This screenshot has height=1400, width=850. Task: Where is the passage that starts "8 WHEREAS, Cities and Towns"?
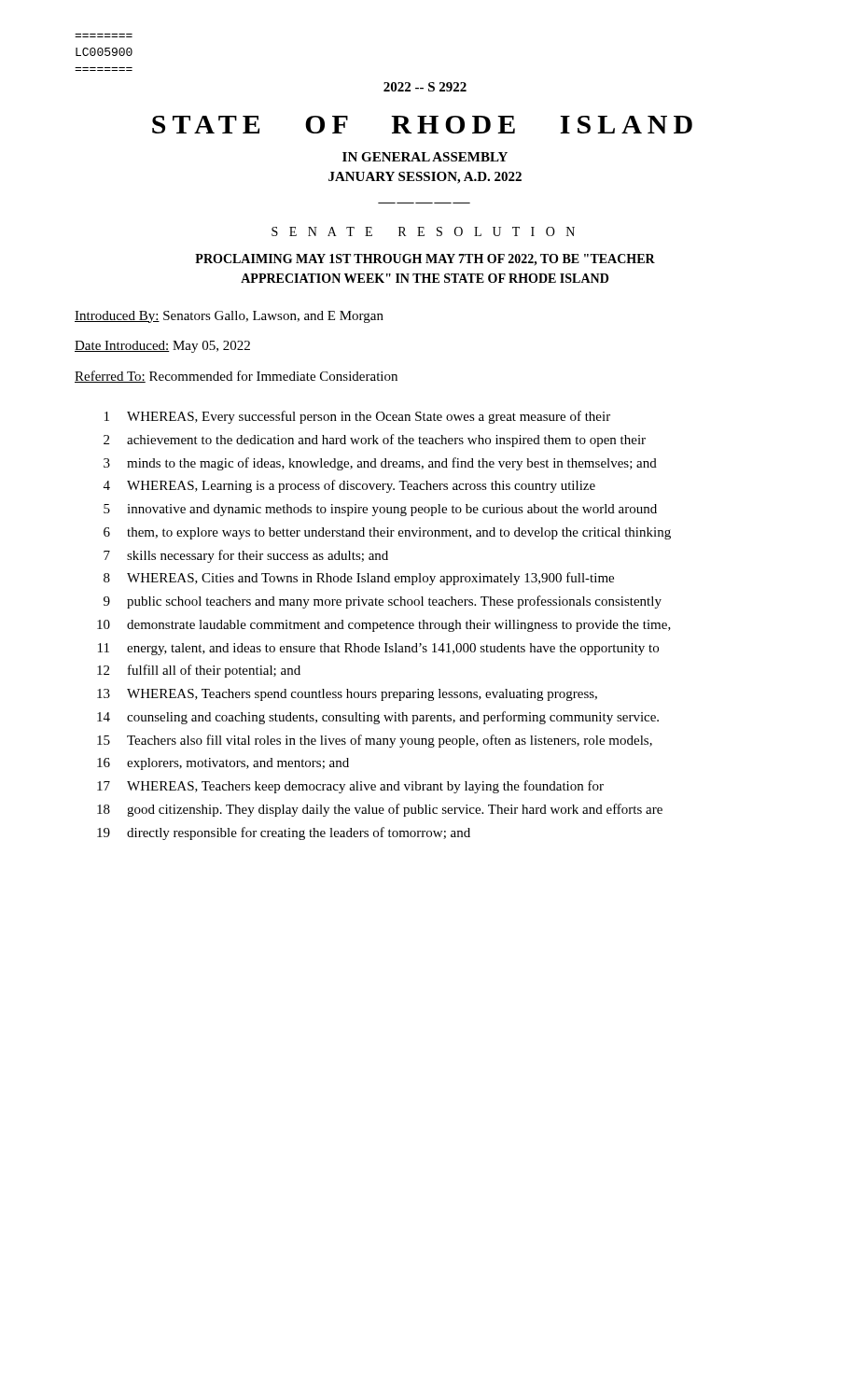[425, 578]
